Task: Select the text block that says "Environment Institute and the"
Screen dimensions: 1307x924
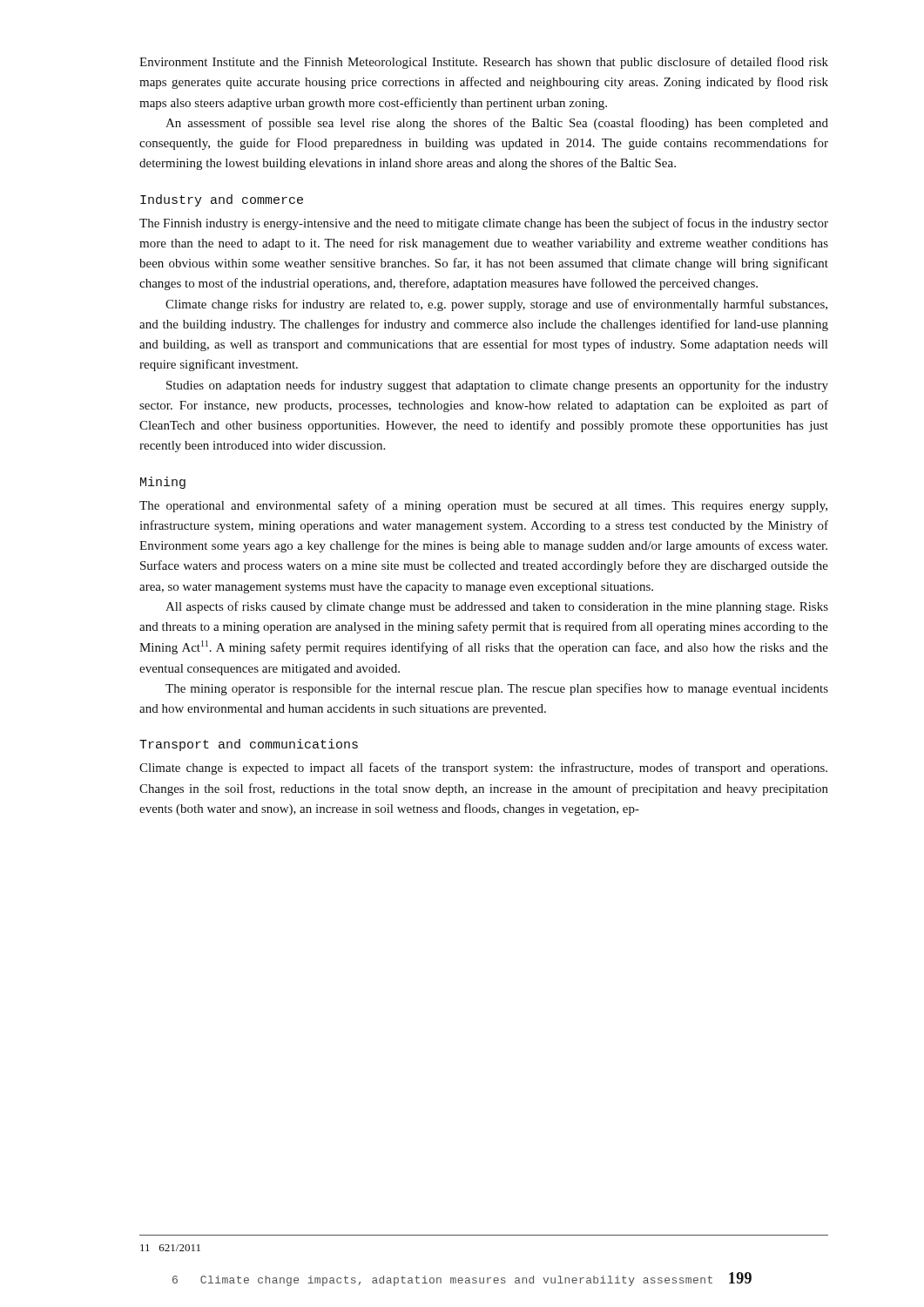Action: click(484, 113)
